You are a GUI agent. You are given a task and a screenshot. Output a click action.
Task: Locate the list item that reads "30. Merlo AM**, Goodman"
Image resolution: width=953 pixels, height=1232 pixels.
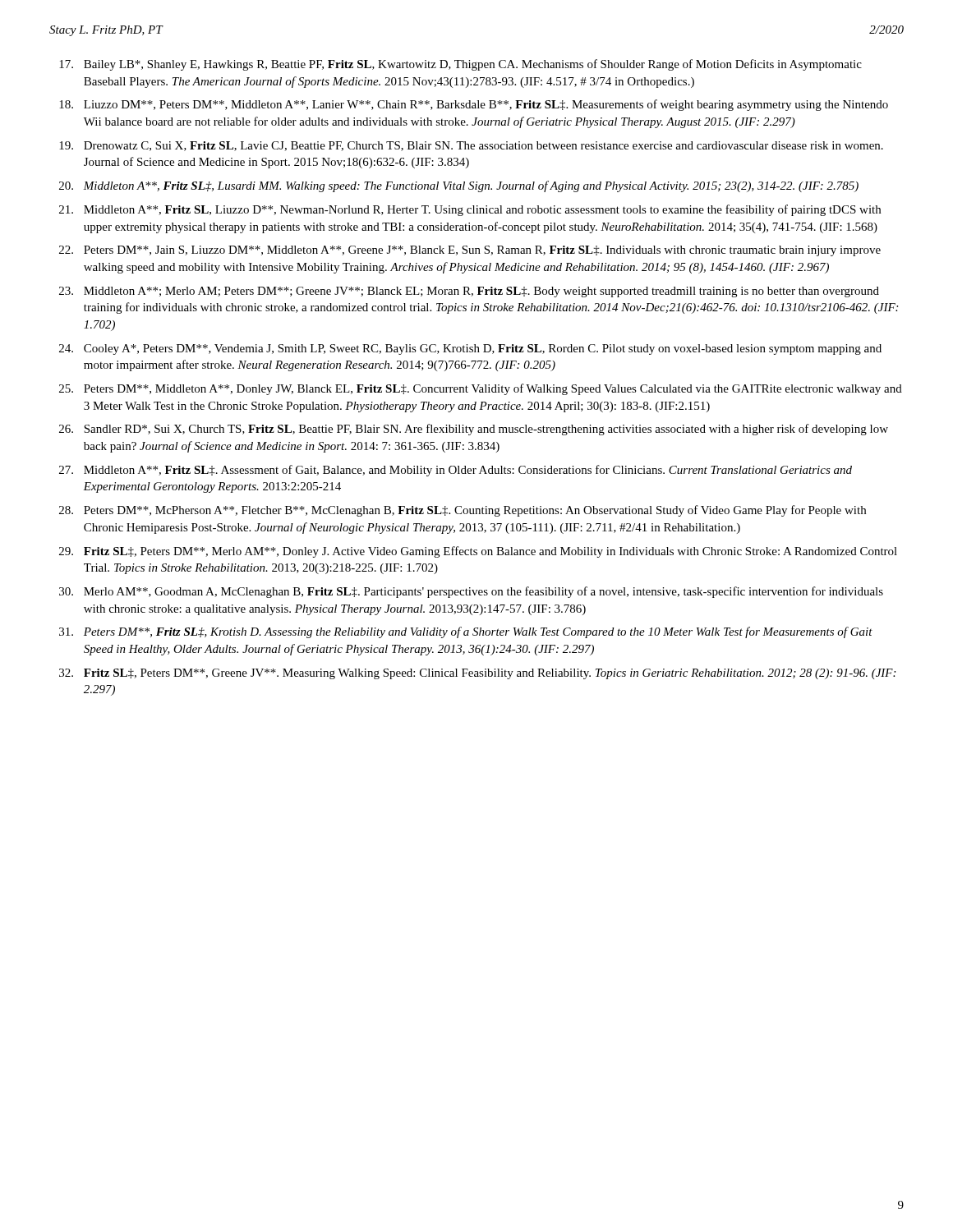(x=476, y=600)
